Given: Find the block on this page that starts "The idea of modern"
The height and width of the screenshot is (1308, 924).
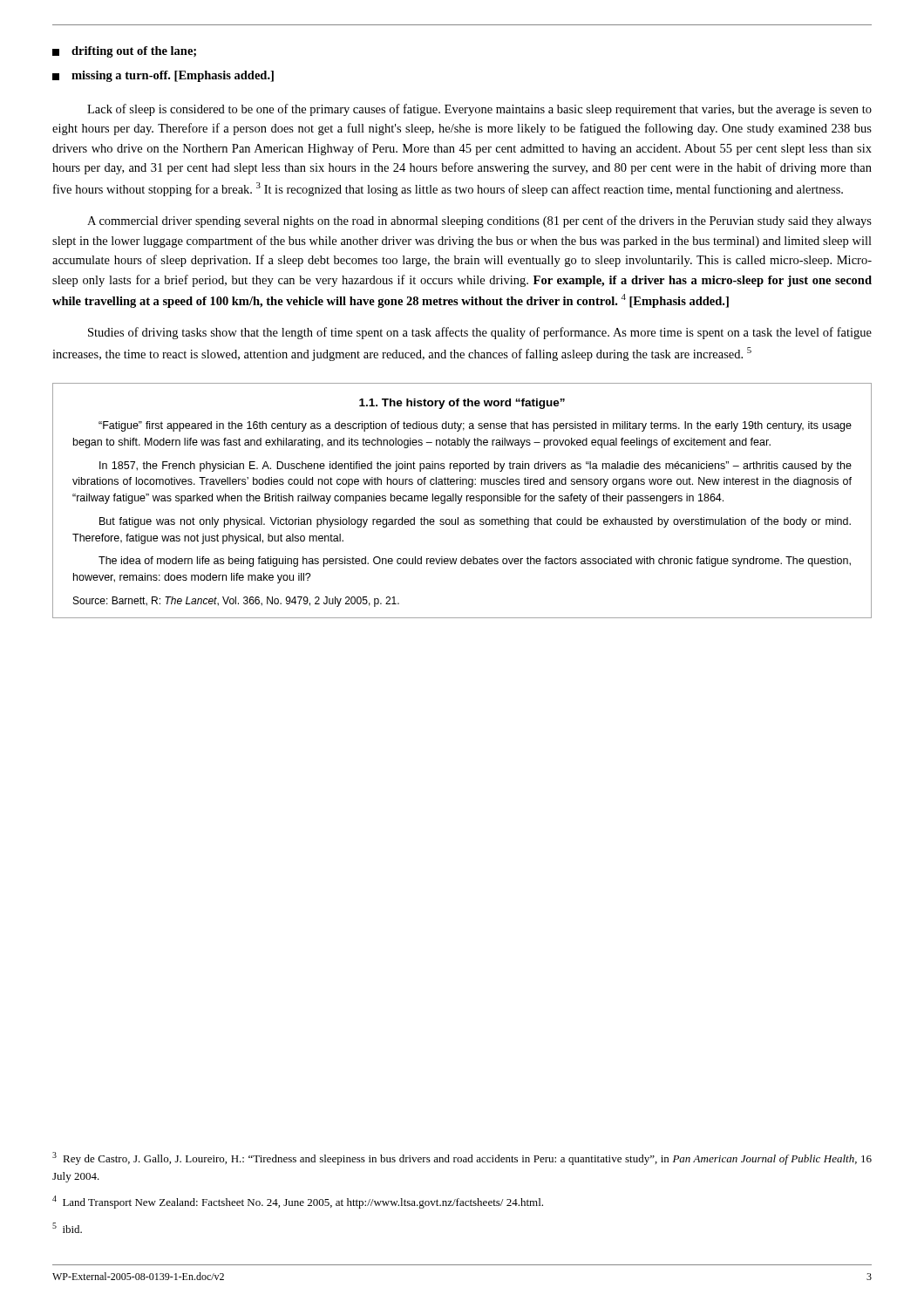Looking at the screenshot, I should pyautogui.click(x=462, y=569).
